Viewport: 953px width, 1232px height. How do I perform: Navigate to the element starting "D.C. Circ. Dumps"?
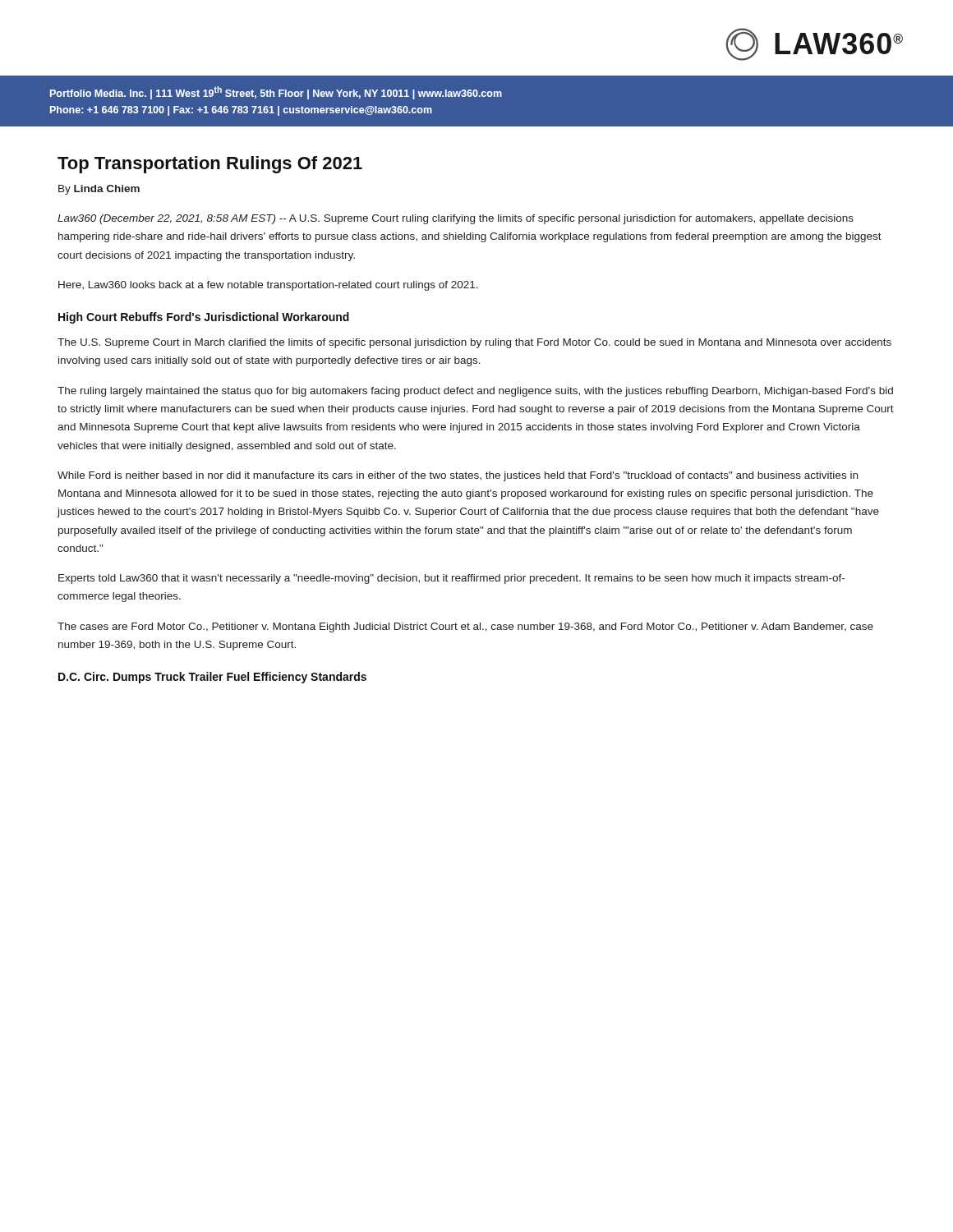[212, 678]
